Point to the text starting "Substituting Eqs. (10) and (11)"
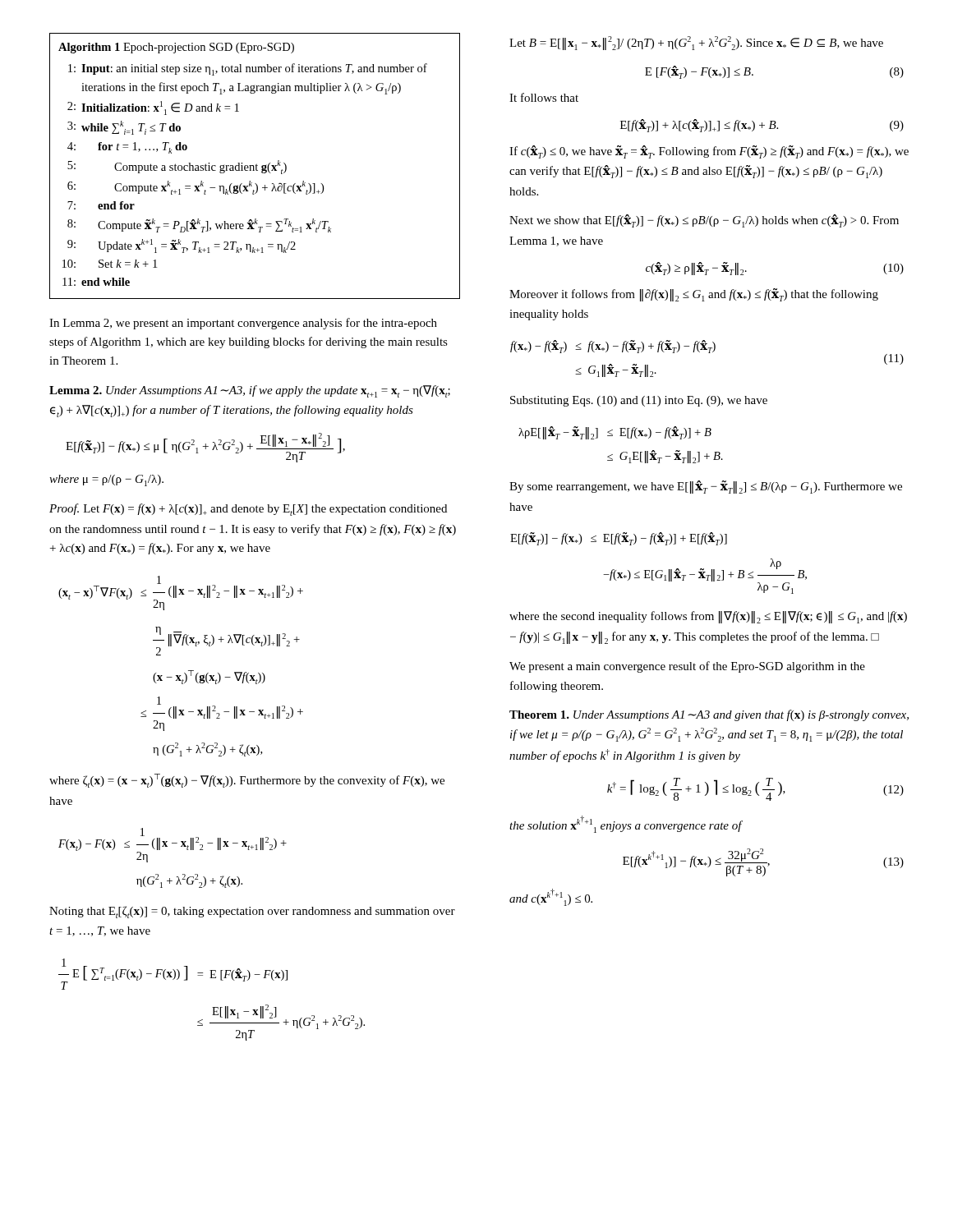Screen dimensions: 1232x953 [x=639, y=400]
